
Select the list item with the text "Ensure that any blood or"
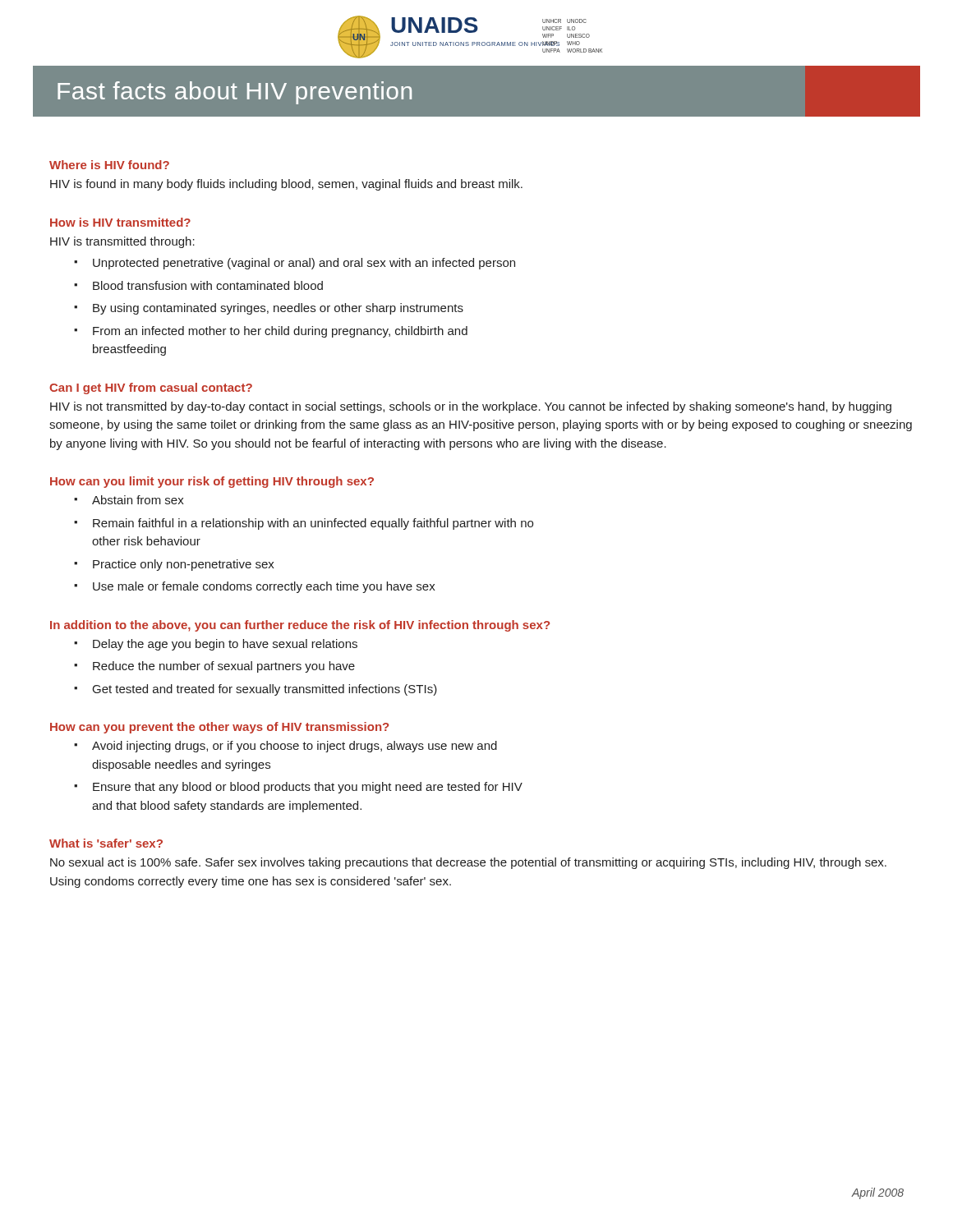307,796
